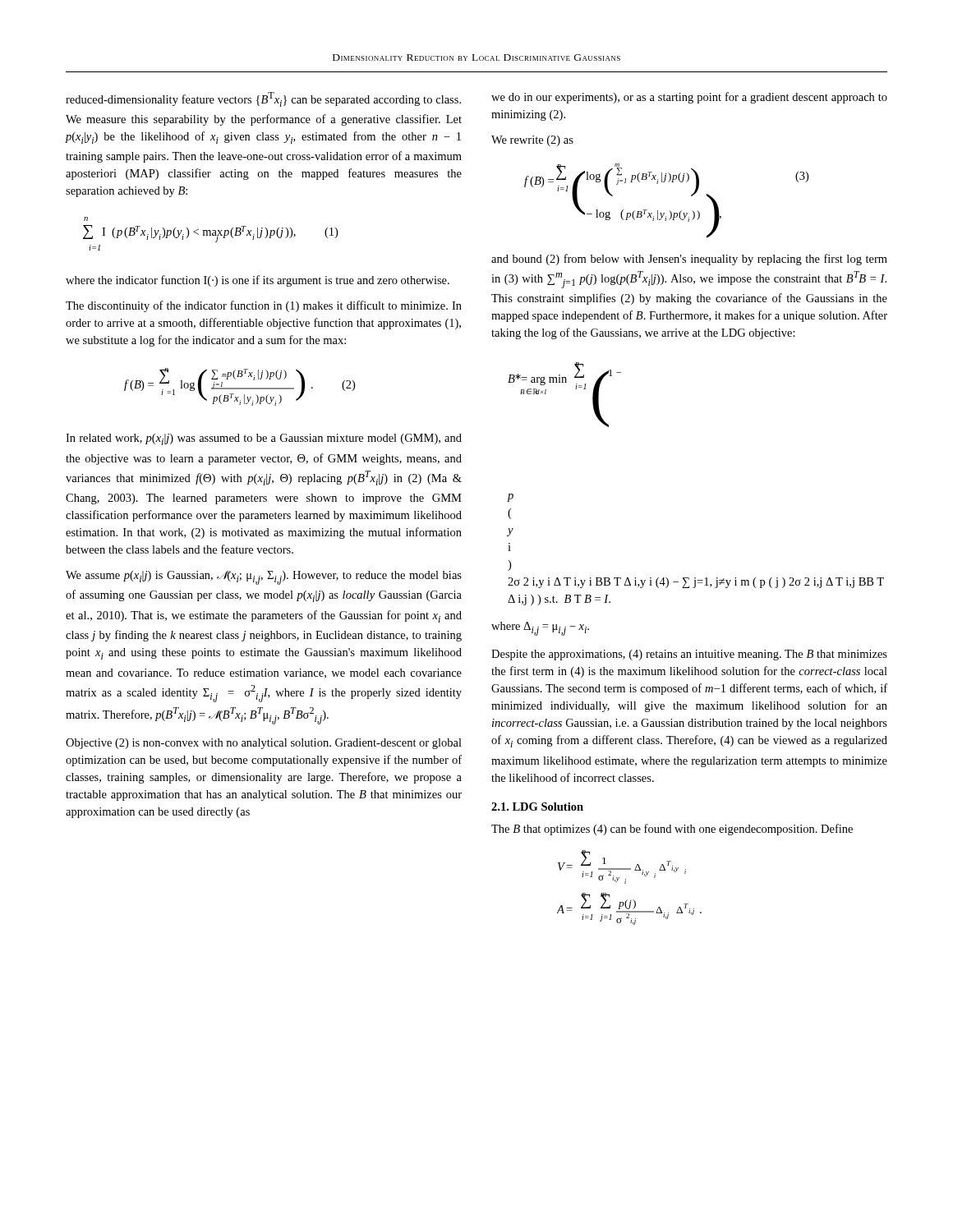Screen dimensions: 1232x953
Task: Click the passage that begins "The B that optimizes (4)"
Action: point(689,829)
